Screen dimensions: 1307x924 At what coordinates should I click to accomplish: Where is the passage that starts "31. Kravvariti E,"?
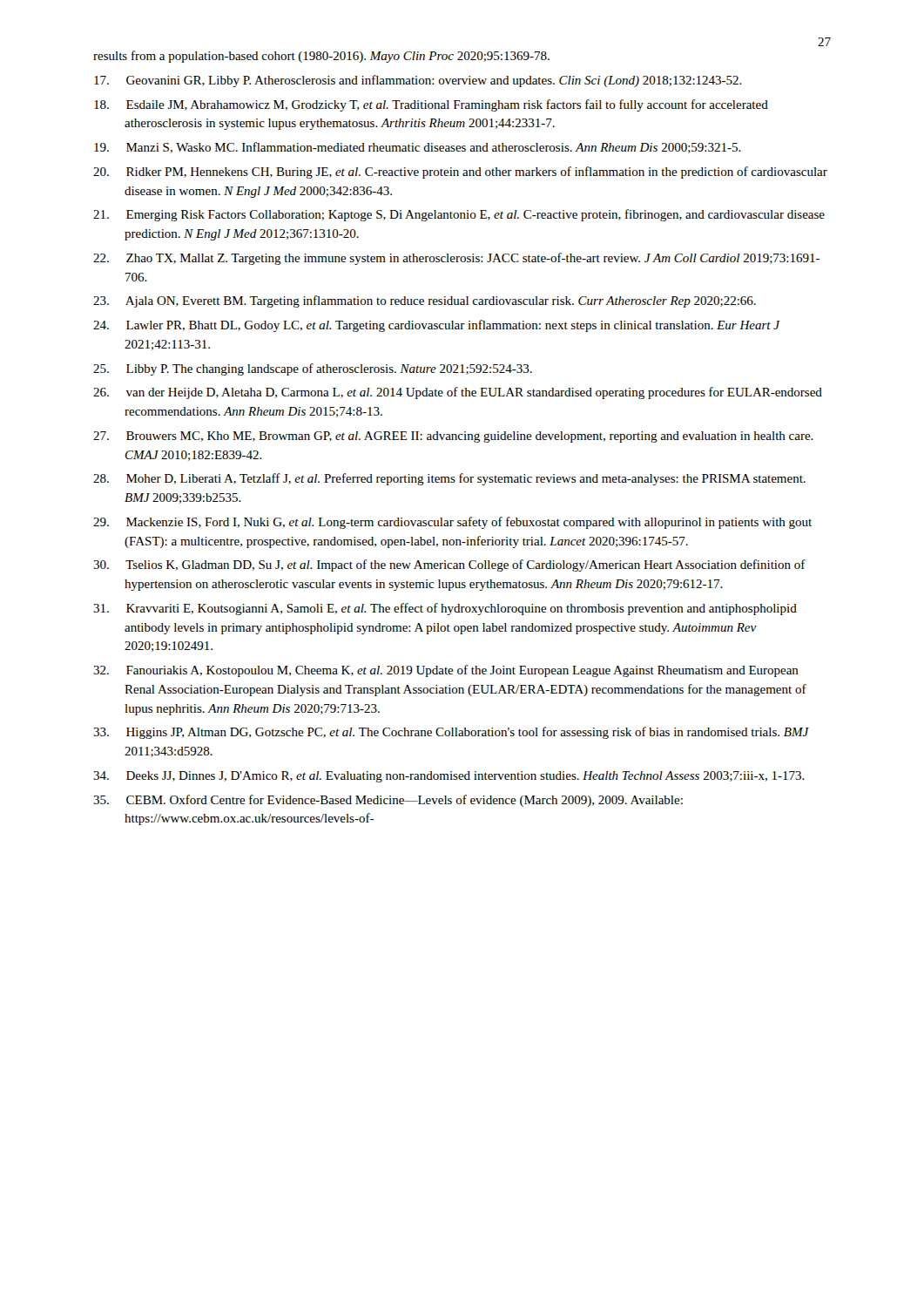(x=445, y=627)
